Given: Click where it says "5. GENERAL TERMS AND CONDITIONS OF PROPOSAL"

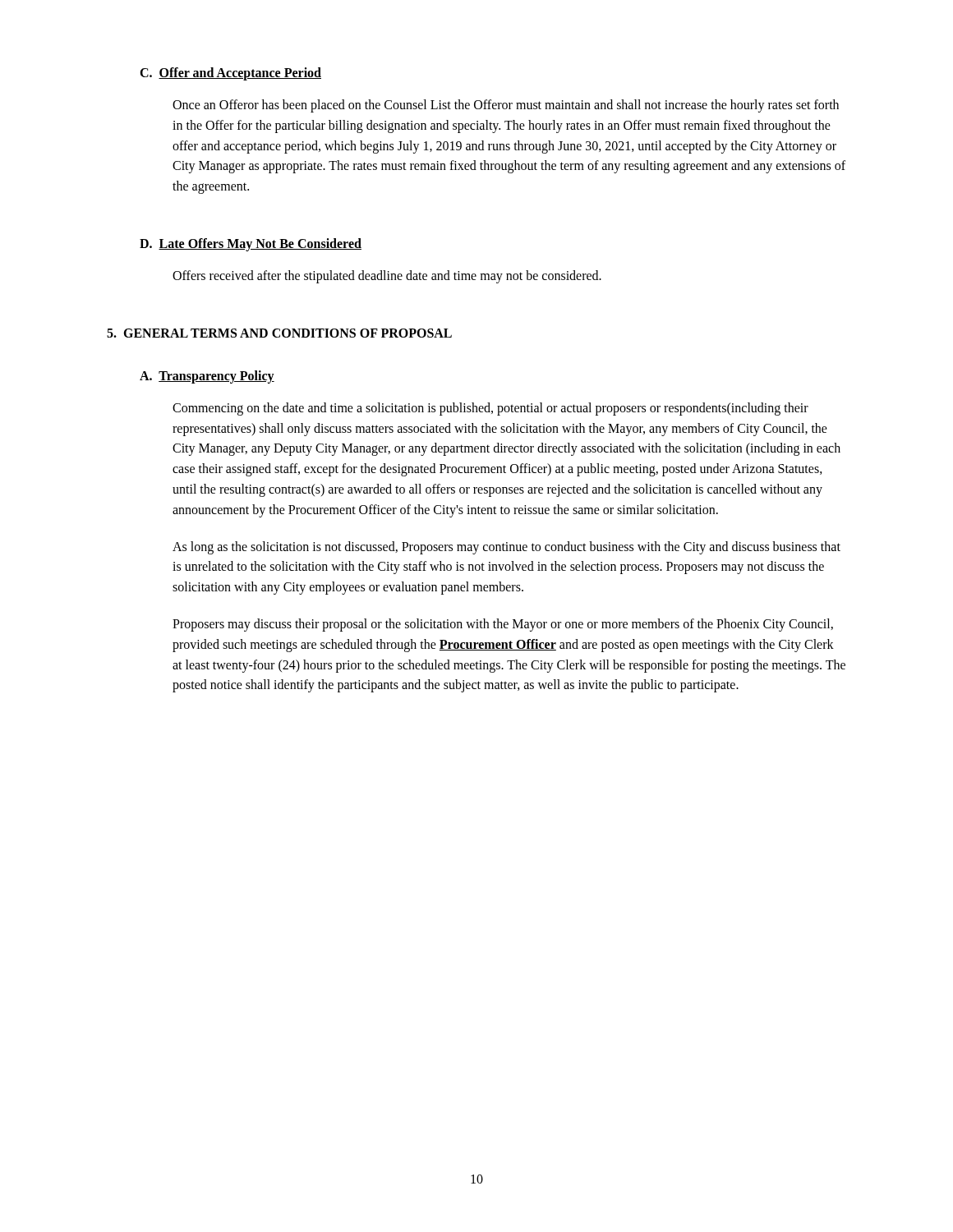Looking at the screenshot, I should [280, 333].
